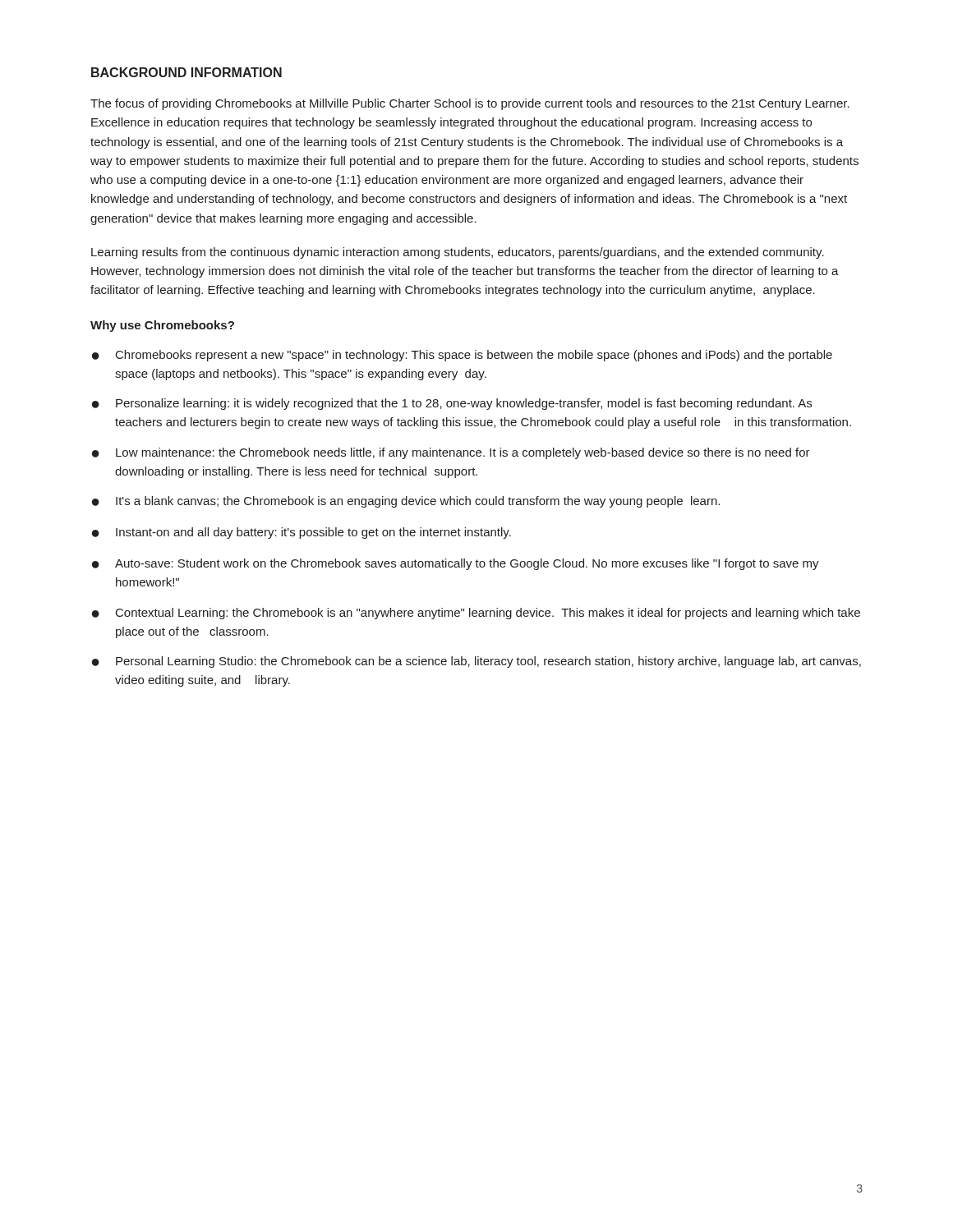This screenshot has height=1232, width=953.
Task: Click the passage that begins "The focus of providing Chromebooks at Millville Public"
Action: [x=475, y=160]
